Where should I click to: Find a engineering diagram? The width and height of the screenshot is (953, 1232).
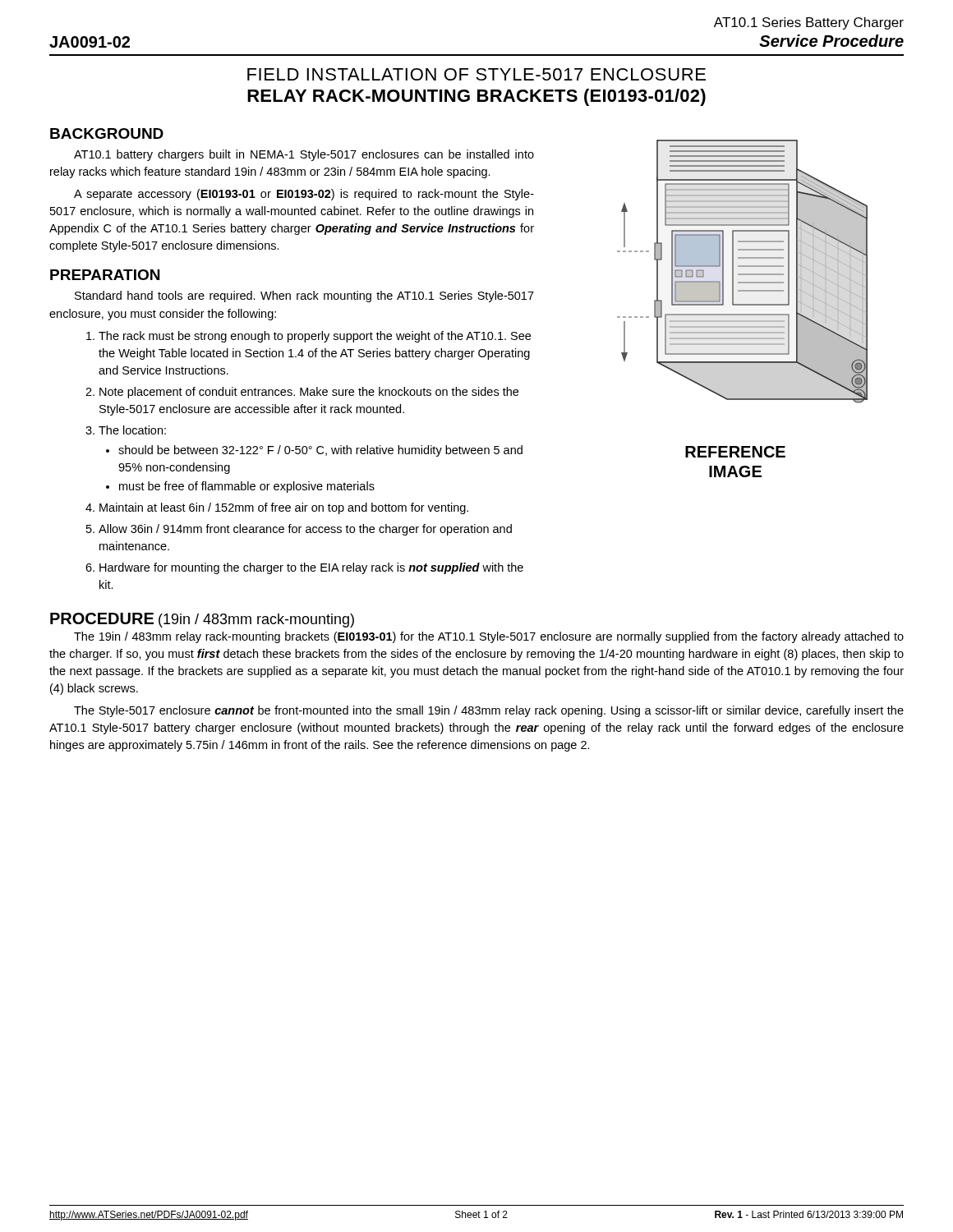[x=735, y=301]
